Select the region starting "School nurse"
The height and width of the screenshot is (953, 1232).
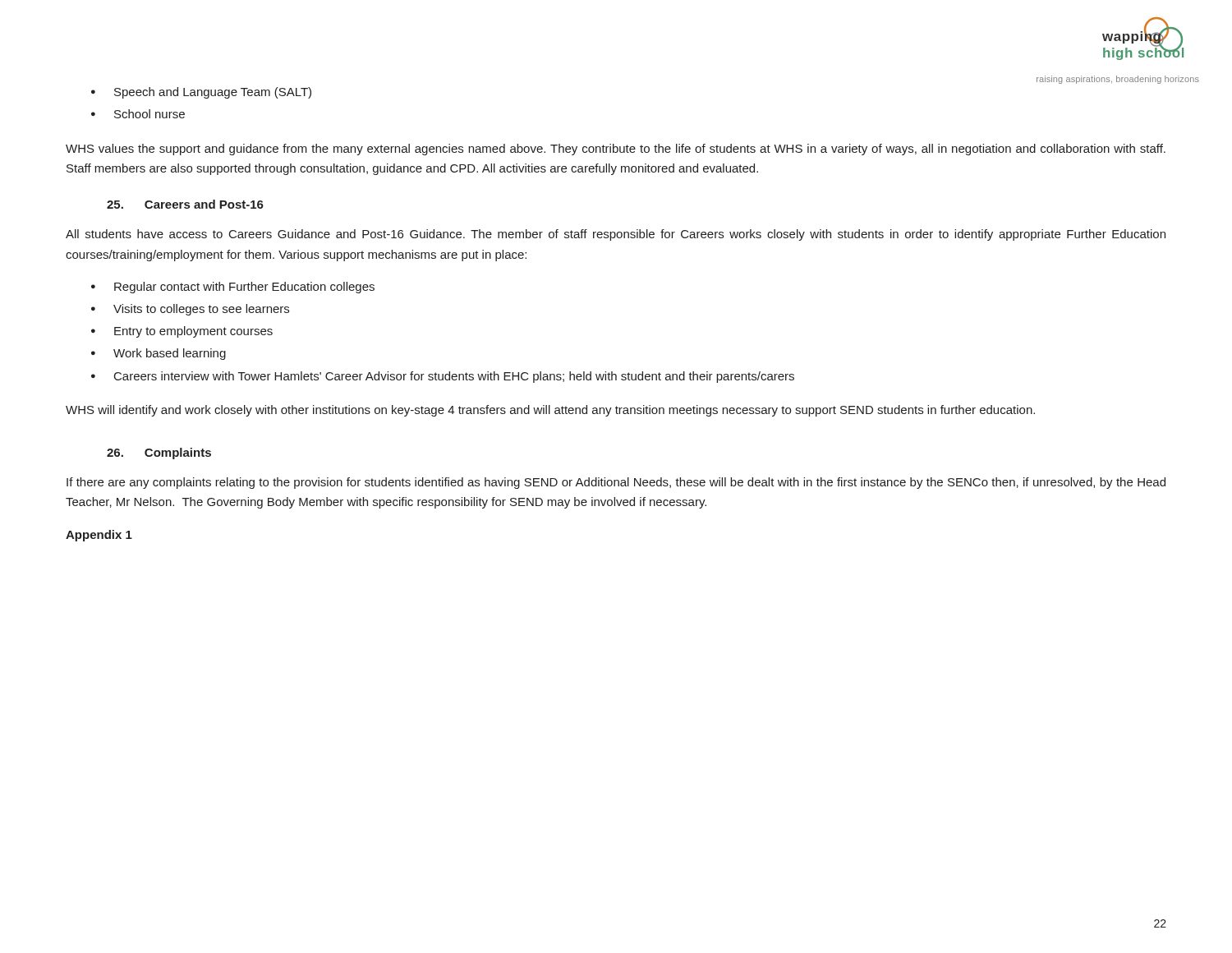149,114
